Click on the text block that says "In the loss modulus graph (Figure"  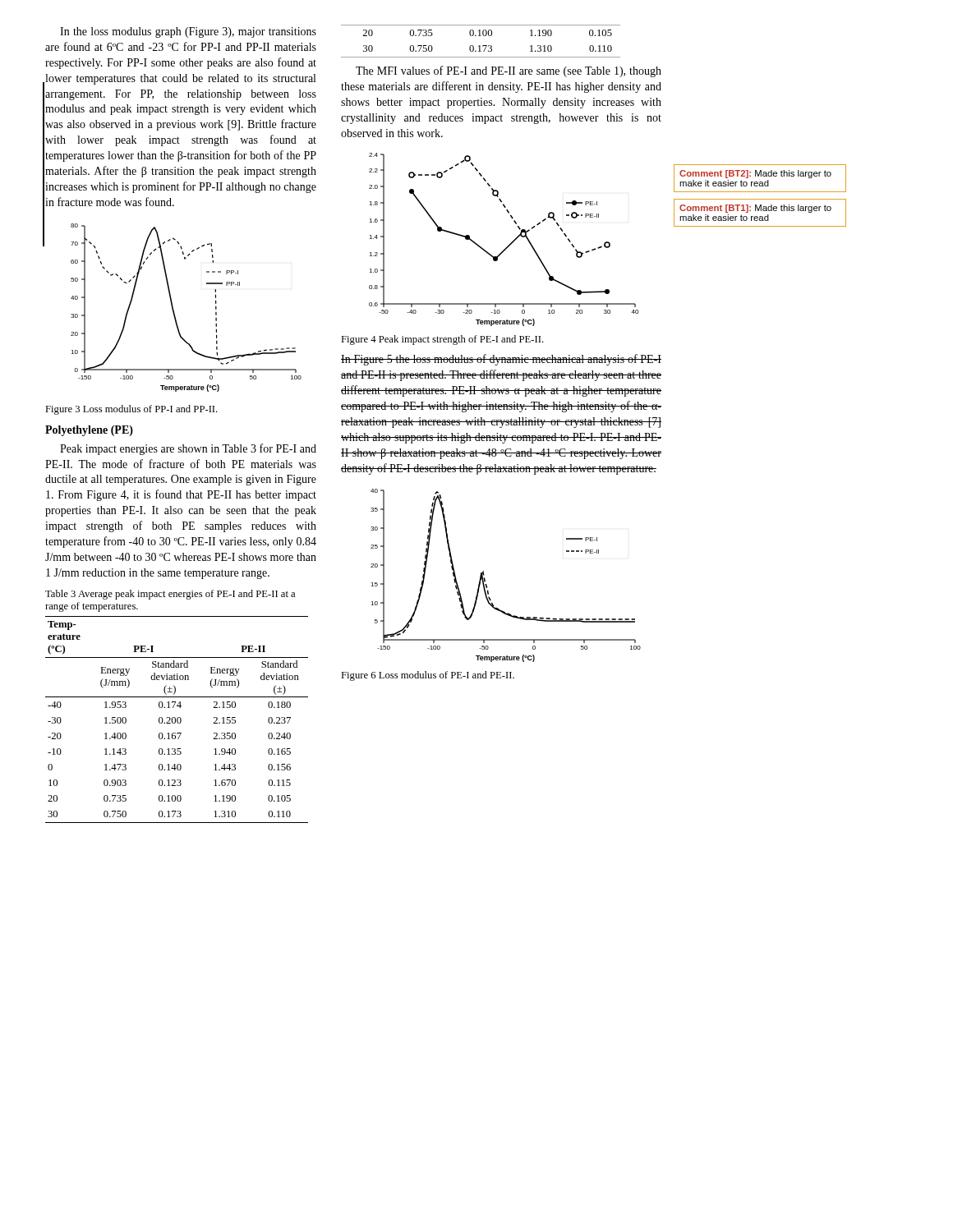pos(181,118)
